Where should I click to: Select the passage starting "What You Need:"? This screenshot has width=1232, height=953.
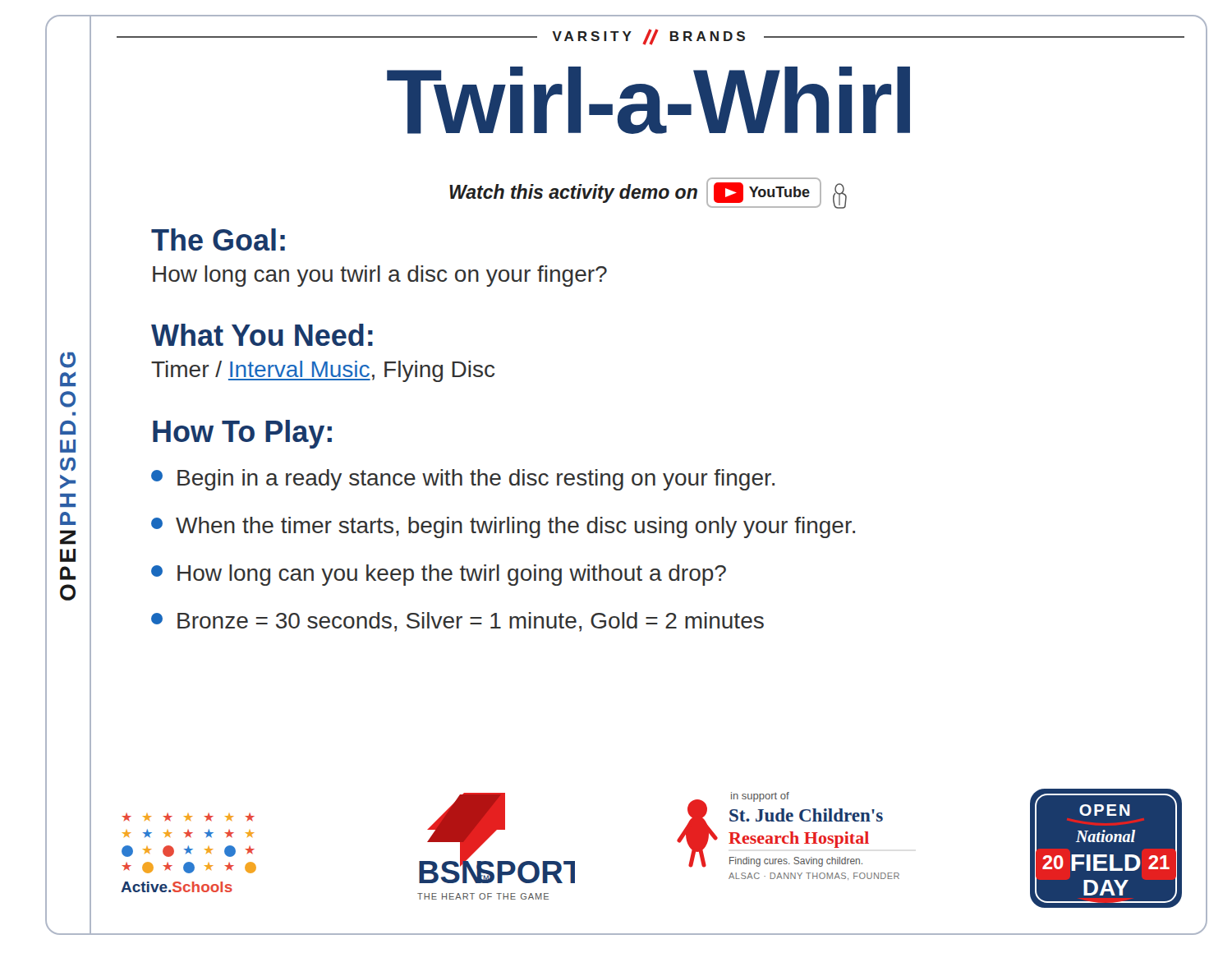263,336
